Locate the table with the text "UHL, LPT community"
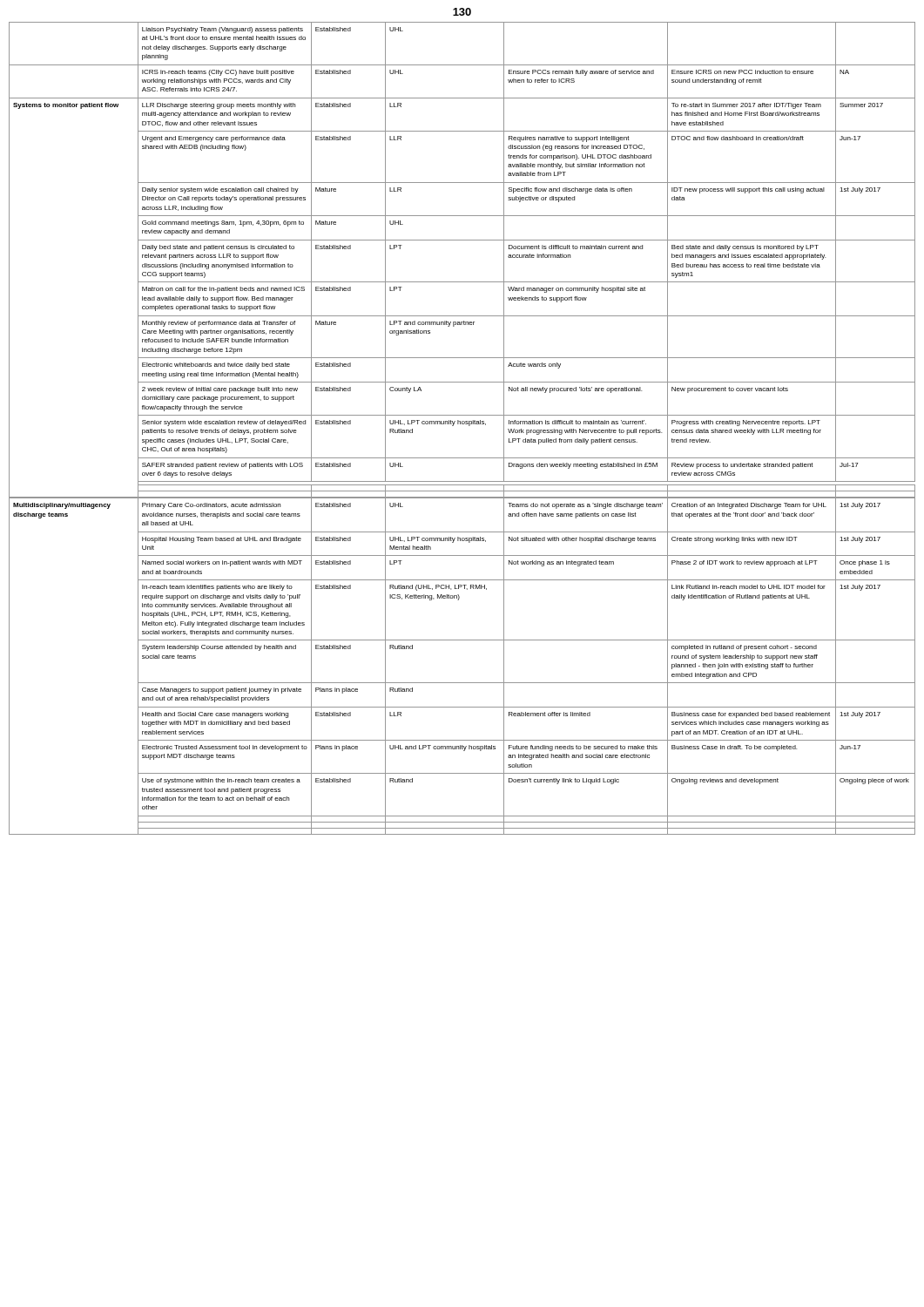 tap(462, 428)
